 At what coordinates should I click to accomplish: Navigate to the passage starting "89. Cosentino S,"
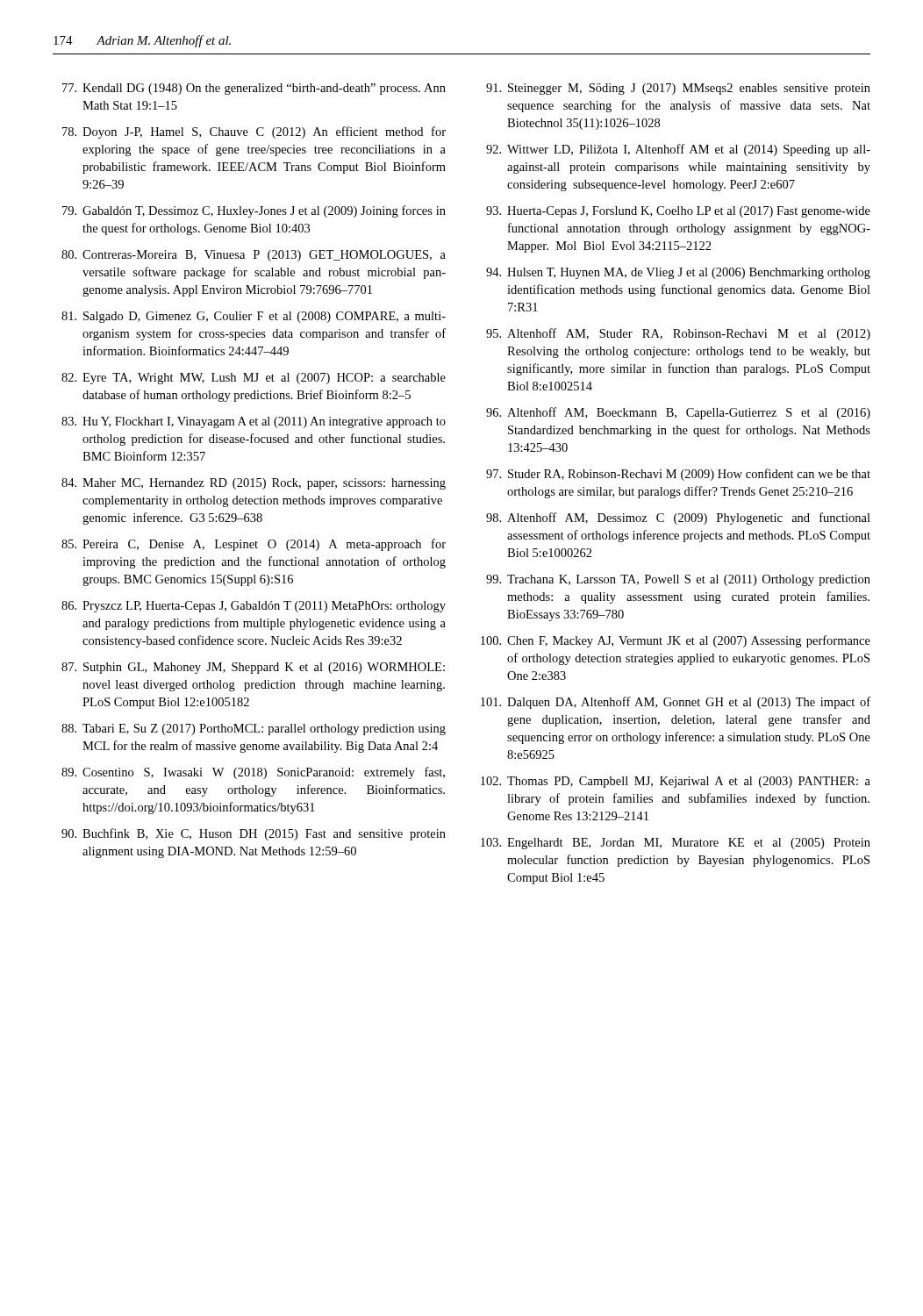click(249, 790)
